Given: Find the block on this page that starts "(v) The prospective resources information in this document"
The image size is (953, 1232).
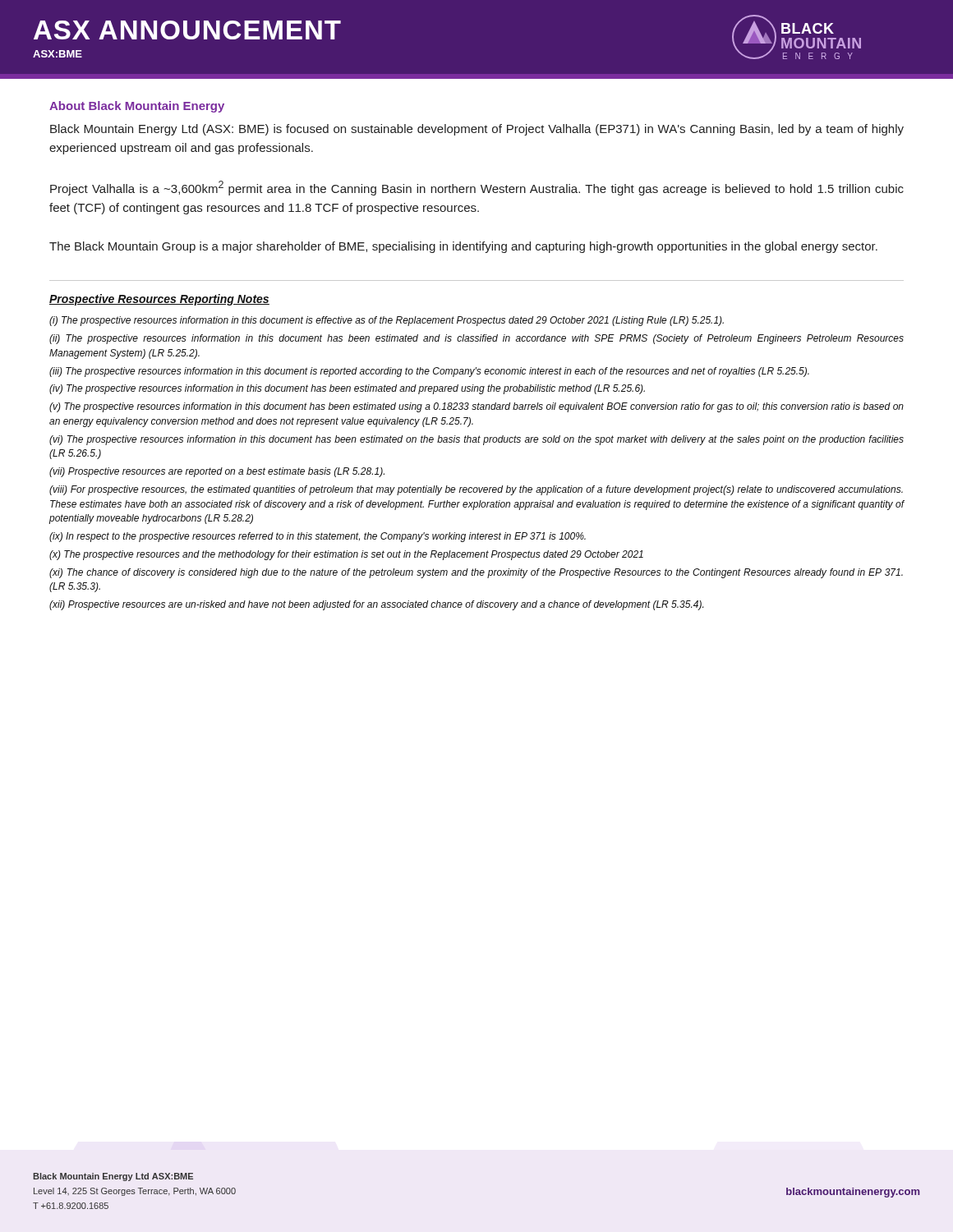Looking at the screenshot, I should pos(476,414).
